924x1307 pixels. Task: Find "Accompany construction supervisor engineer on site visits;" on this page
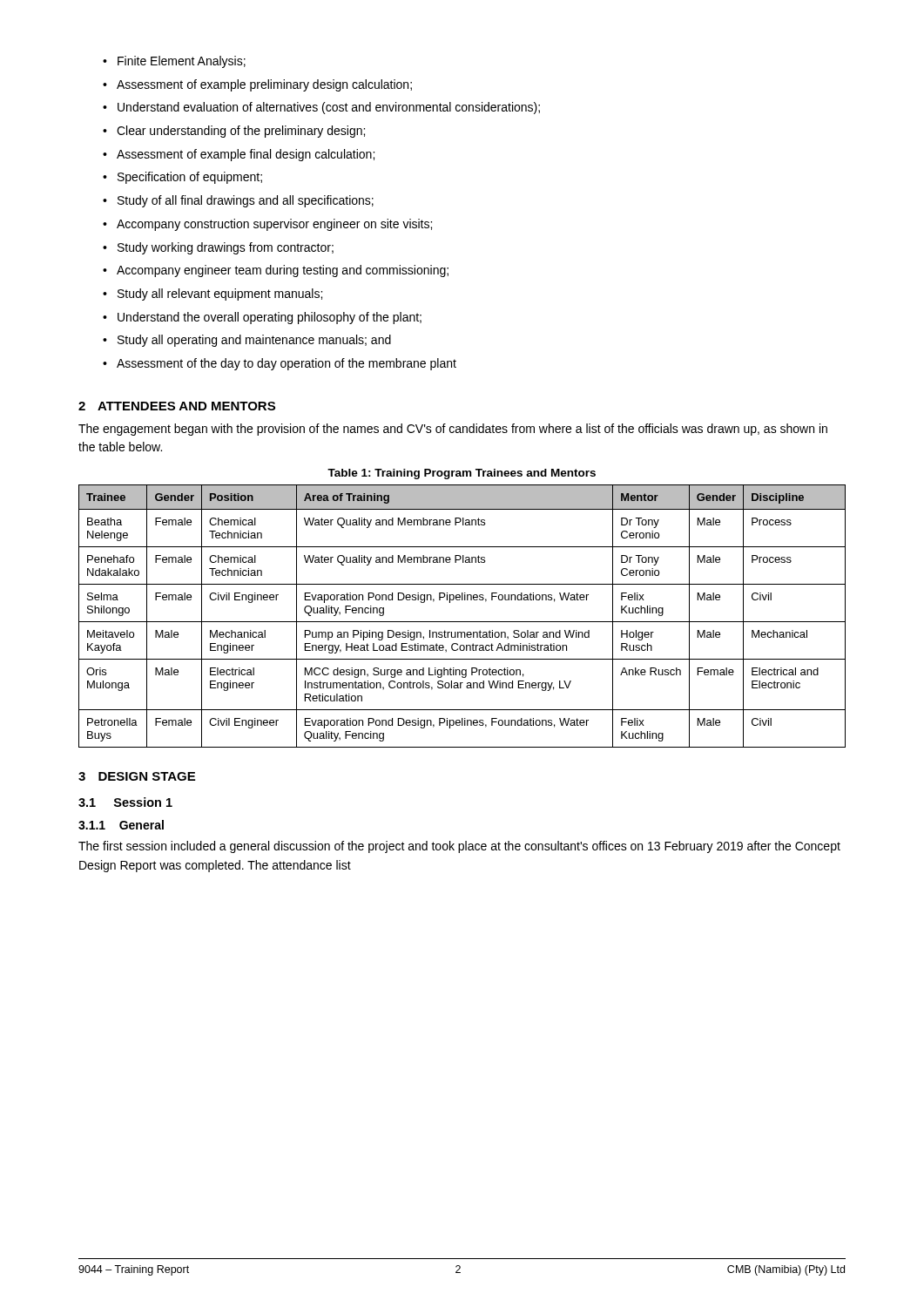point(275,224)
